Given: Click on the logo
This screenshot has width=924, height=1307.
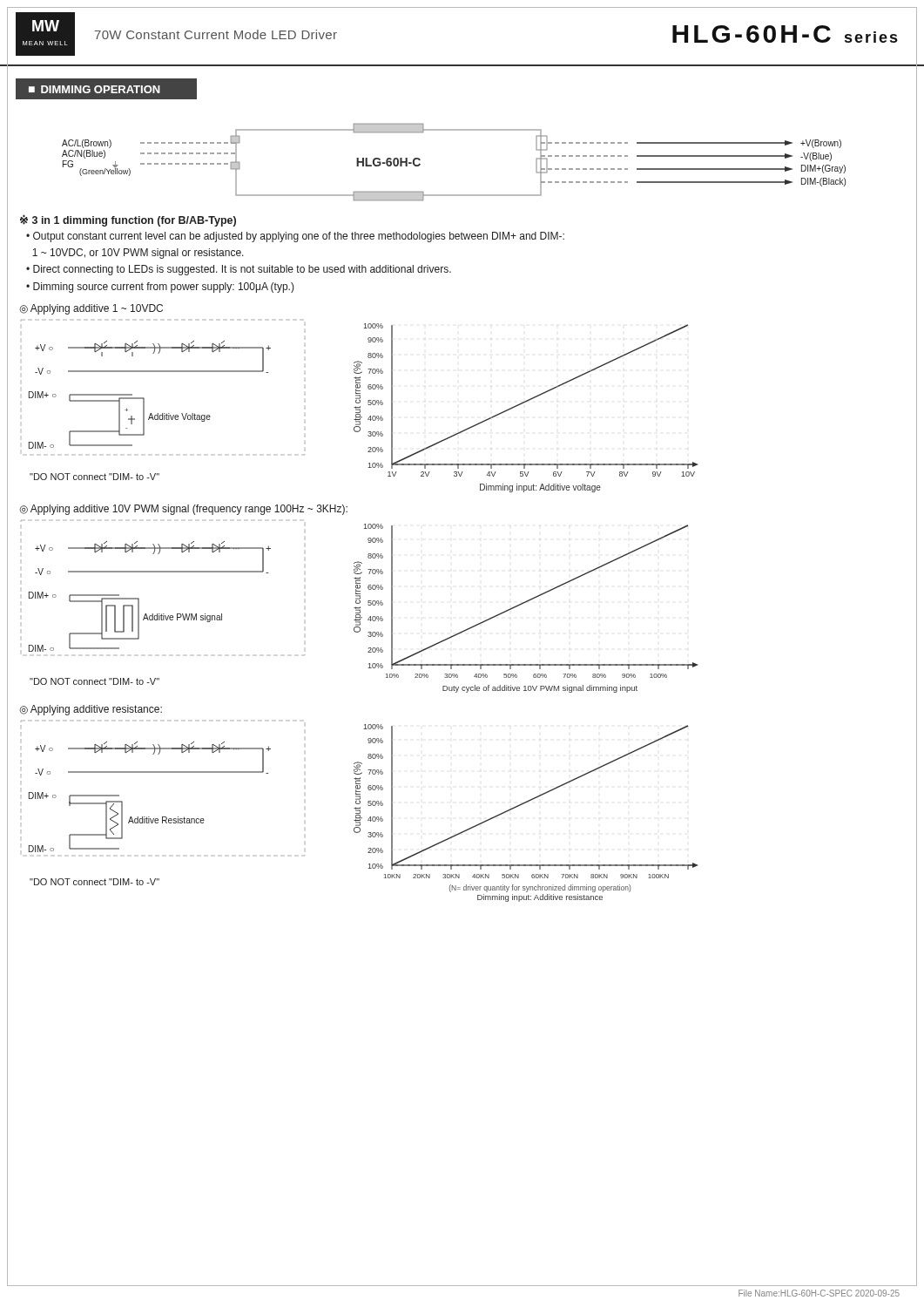Looking at the screenshot, I should [45, 34].
